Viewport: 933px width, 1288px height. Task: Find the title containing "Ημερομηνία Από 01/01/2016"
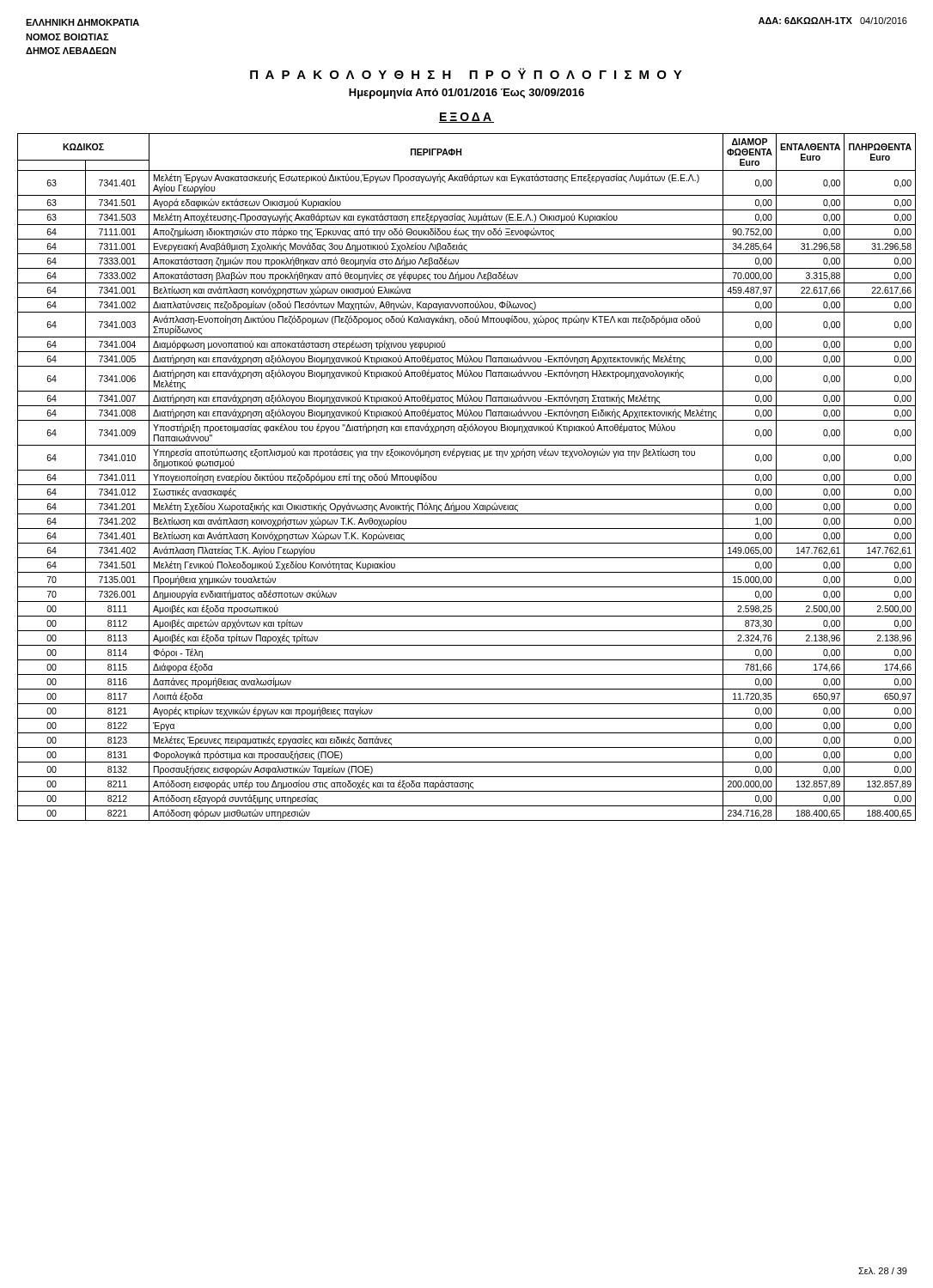(x=466, y=92)
